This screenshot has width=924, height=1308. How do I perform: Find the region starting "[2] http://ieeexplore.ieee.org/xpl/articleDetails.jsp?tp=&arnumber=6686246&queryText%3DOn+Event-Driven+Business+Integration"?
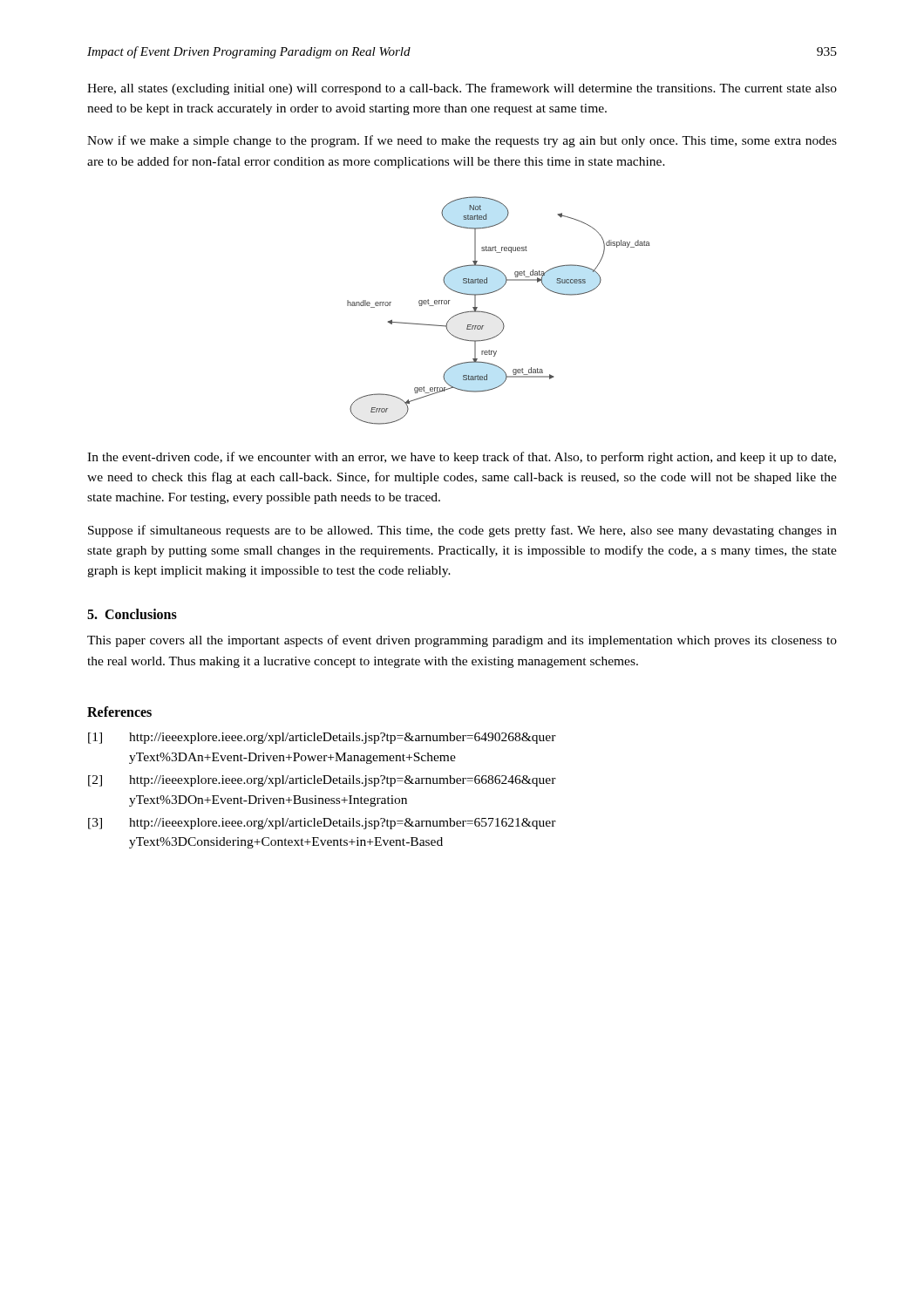point(462,790)
